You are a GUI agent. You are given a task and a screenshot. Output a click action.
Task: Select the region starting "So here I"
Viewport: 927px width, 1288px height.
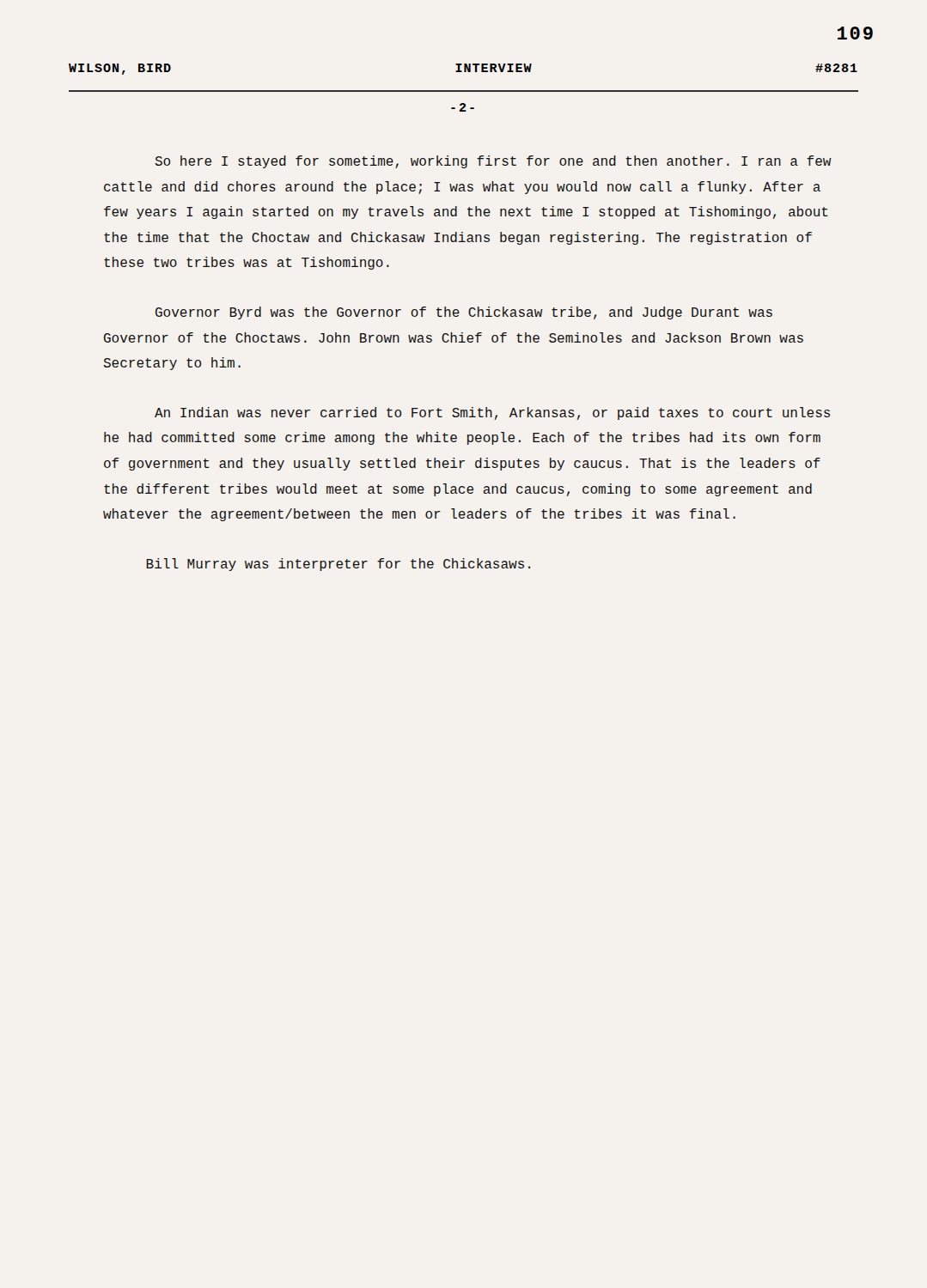[467, 213]
